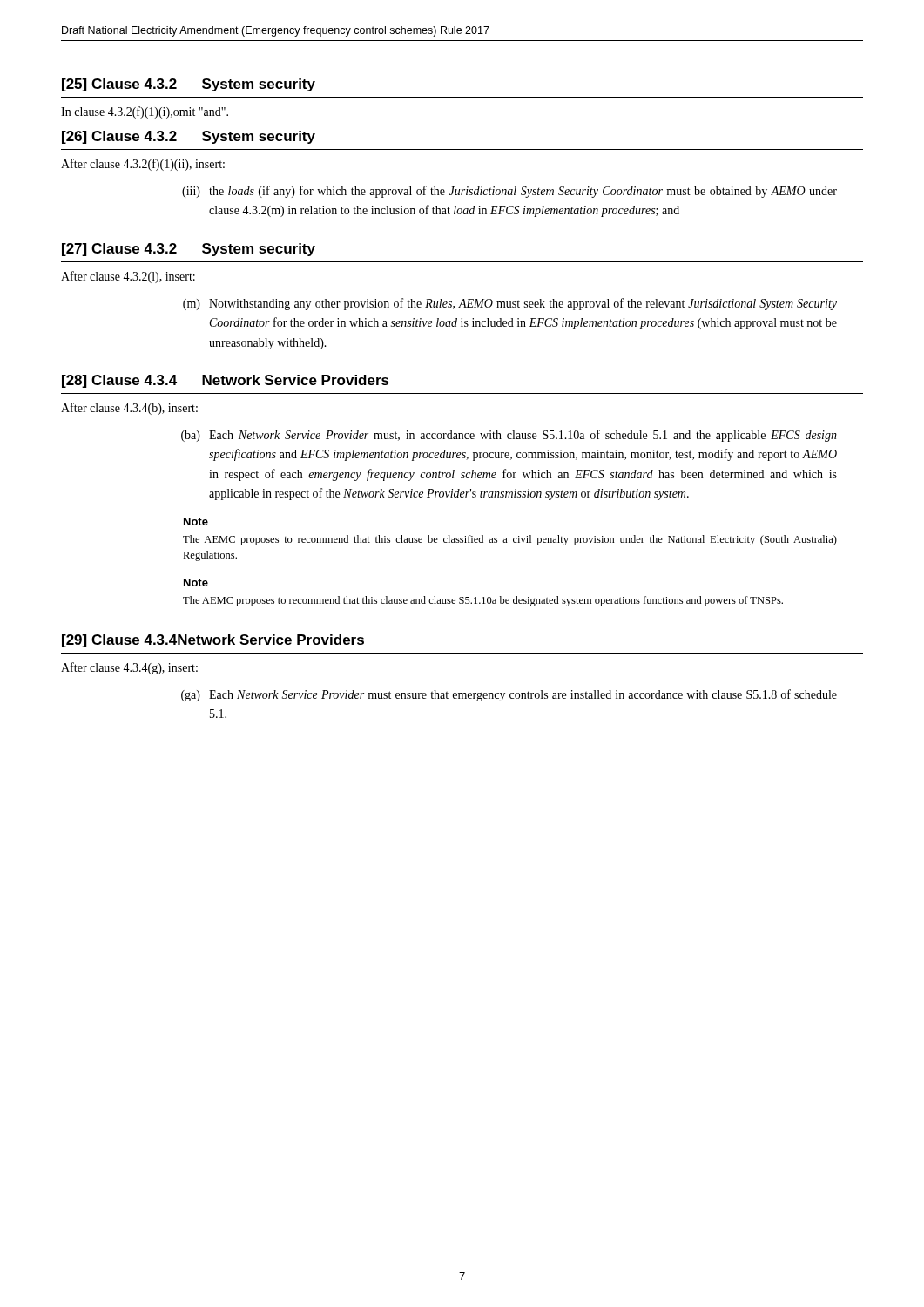Locate the text that reads "After clause 4.3.2(l), insert:"
The height and width of the screenshot is (1307, 924).
point(128,276)
